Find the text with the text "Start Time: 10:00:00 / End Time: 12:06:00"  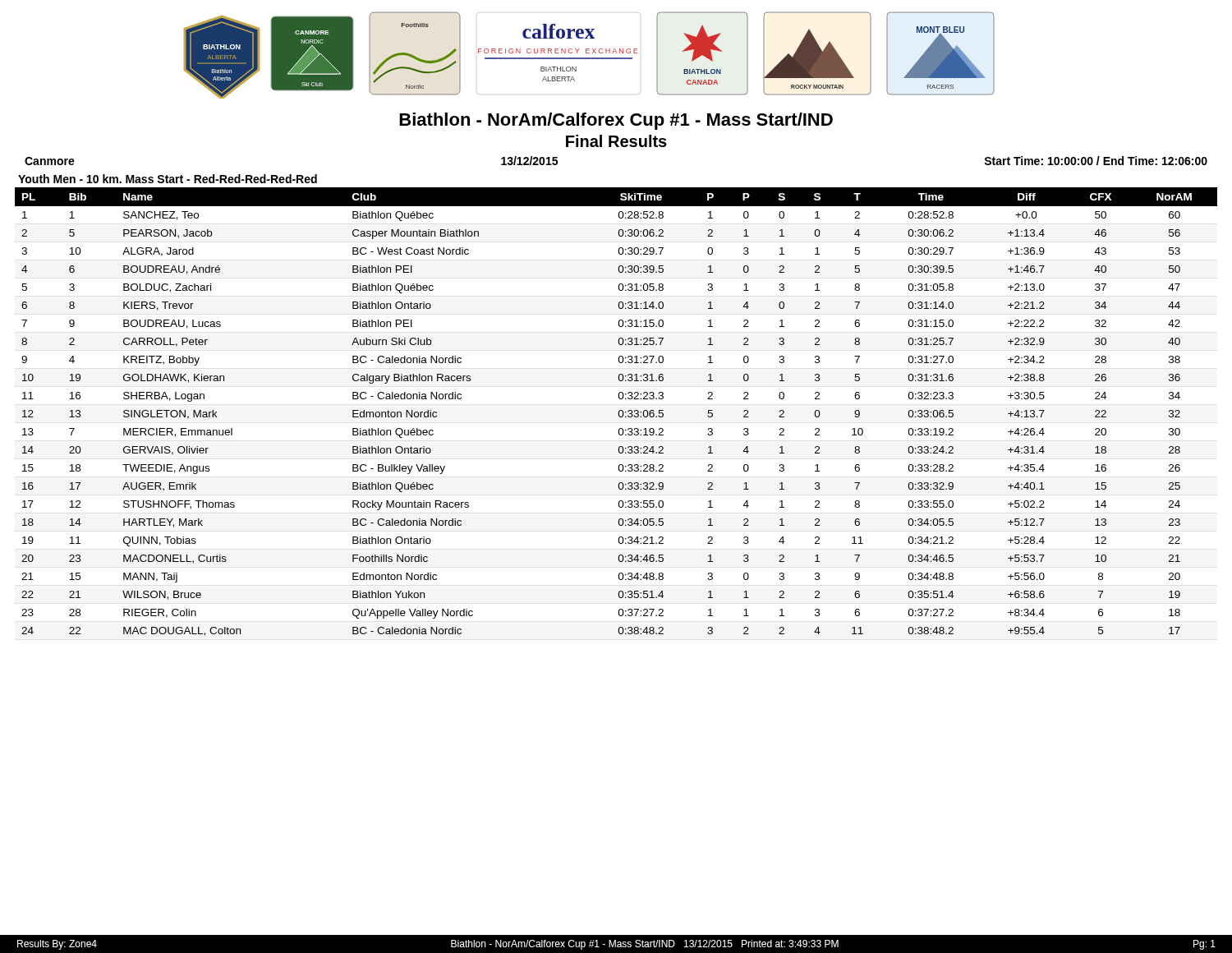[x=1096, y=161]
